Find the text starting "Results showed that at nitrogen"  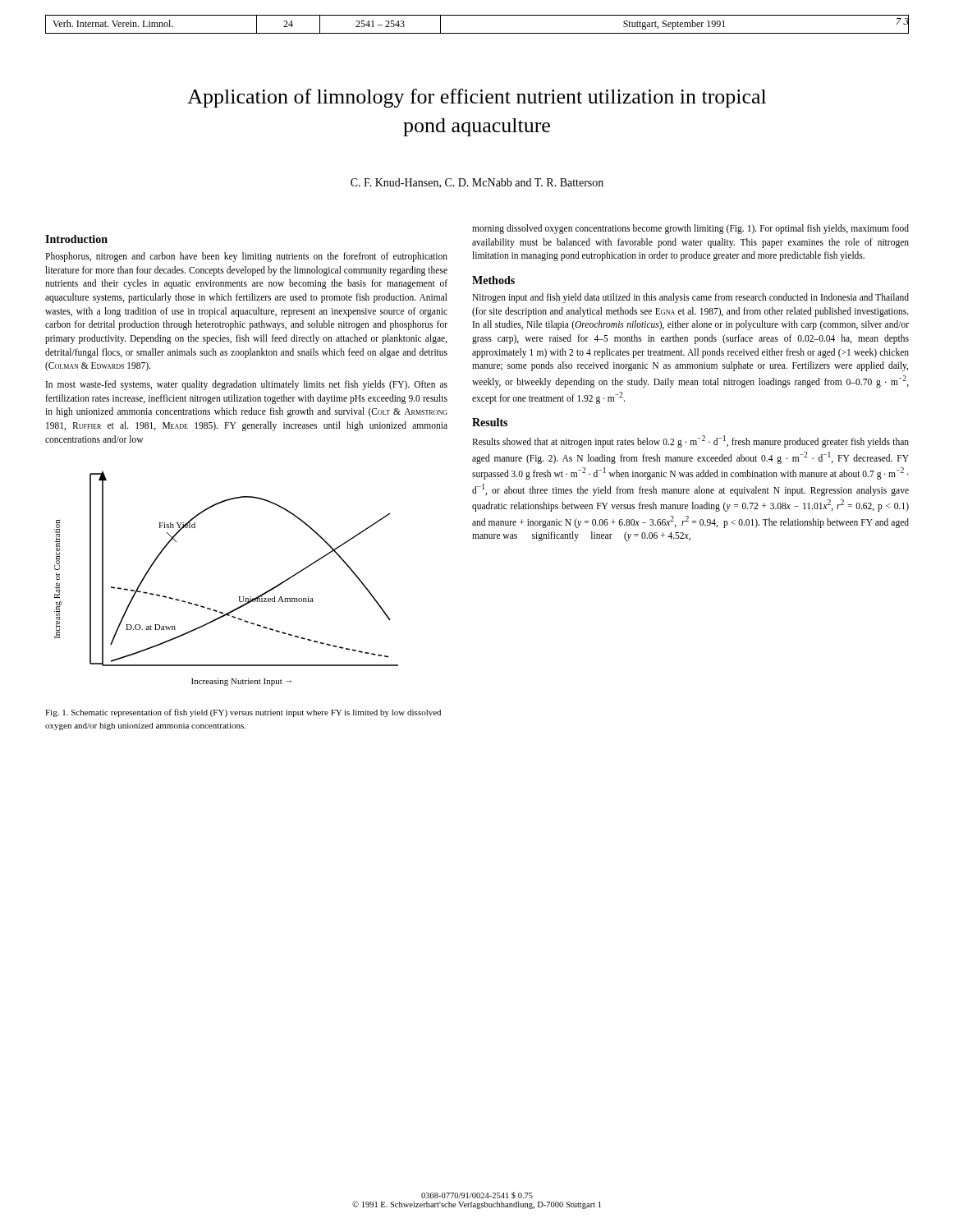point(690,487)
